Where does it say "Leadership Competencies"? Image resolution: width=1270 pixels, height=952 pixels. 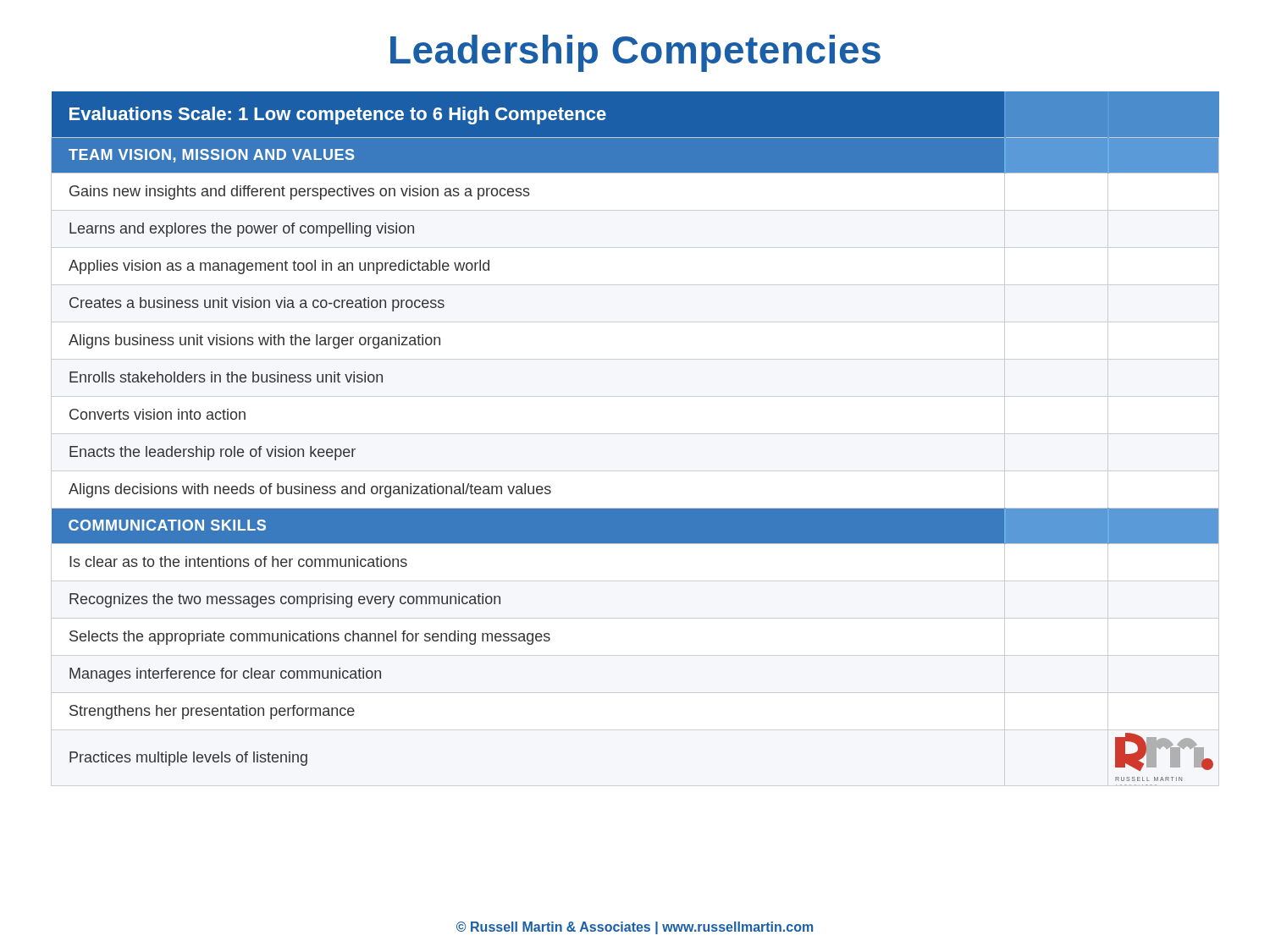pyautogui.click(x=635, y=50)
